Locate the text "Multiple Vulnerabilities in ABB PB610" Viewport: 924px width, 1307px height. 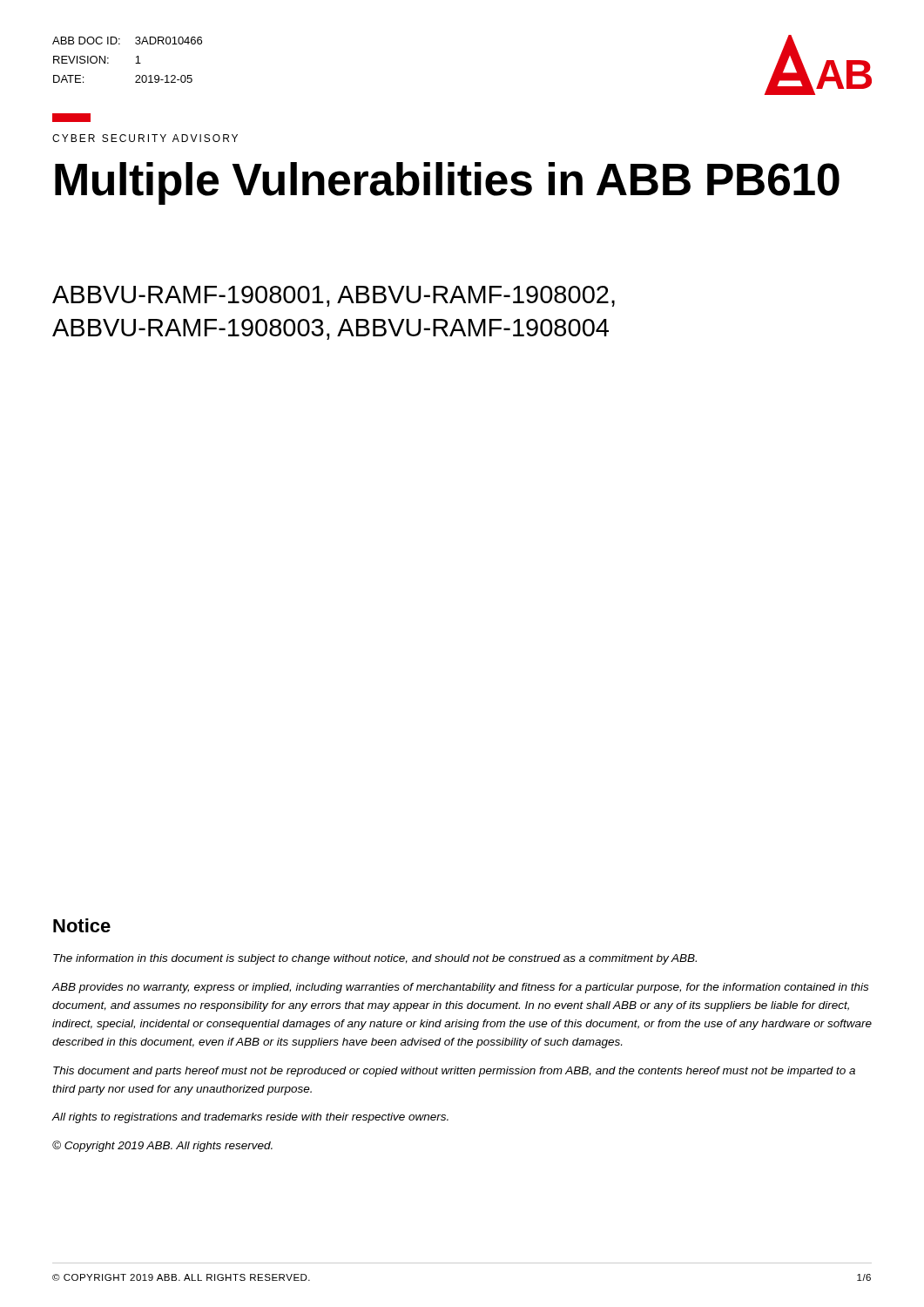coord(462,180)
